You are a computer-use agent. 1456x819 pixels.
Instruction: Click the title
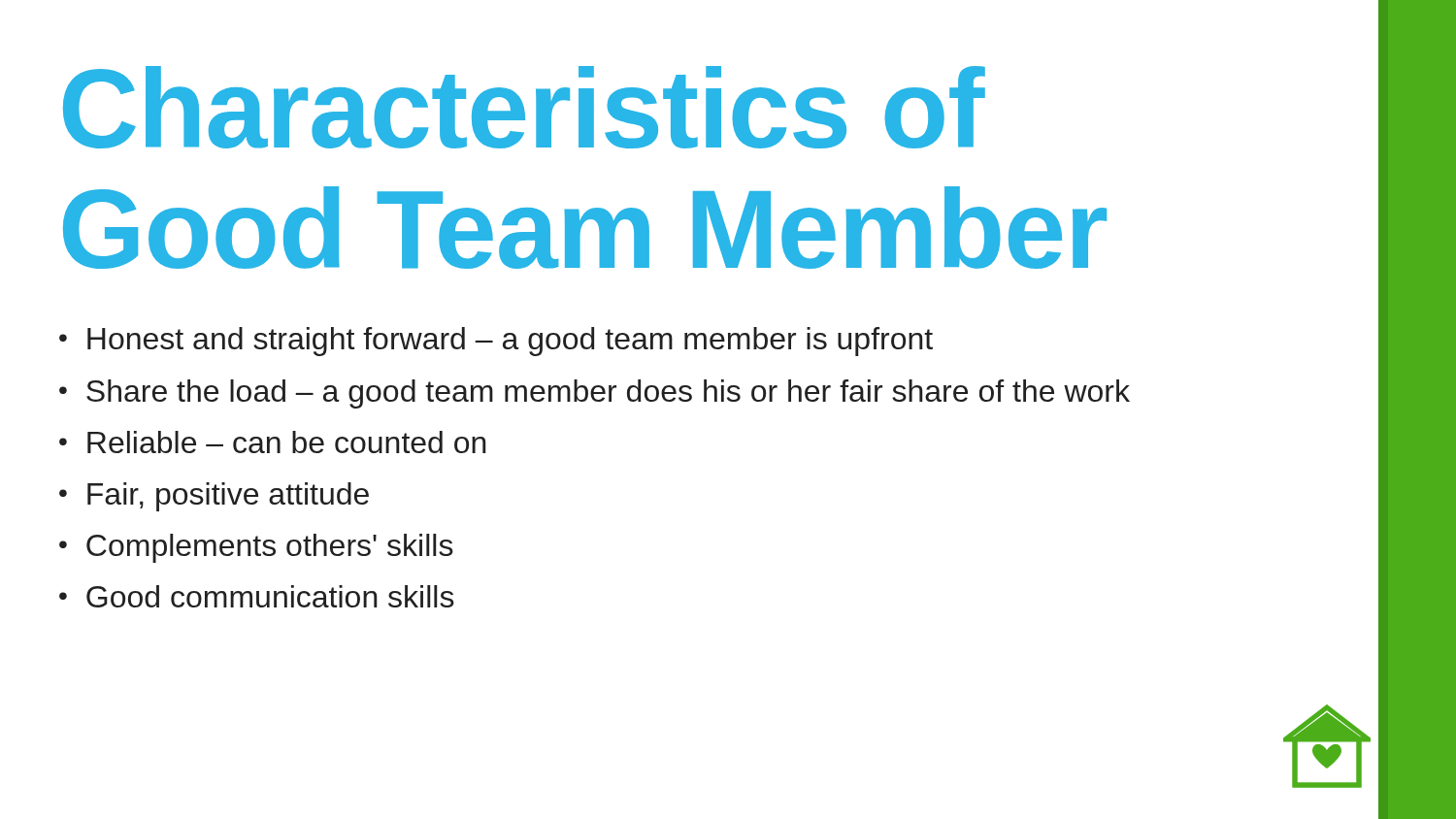(679, 169)
